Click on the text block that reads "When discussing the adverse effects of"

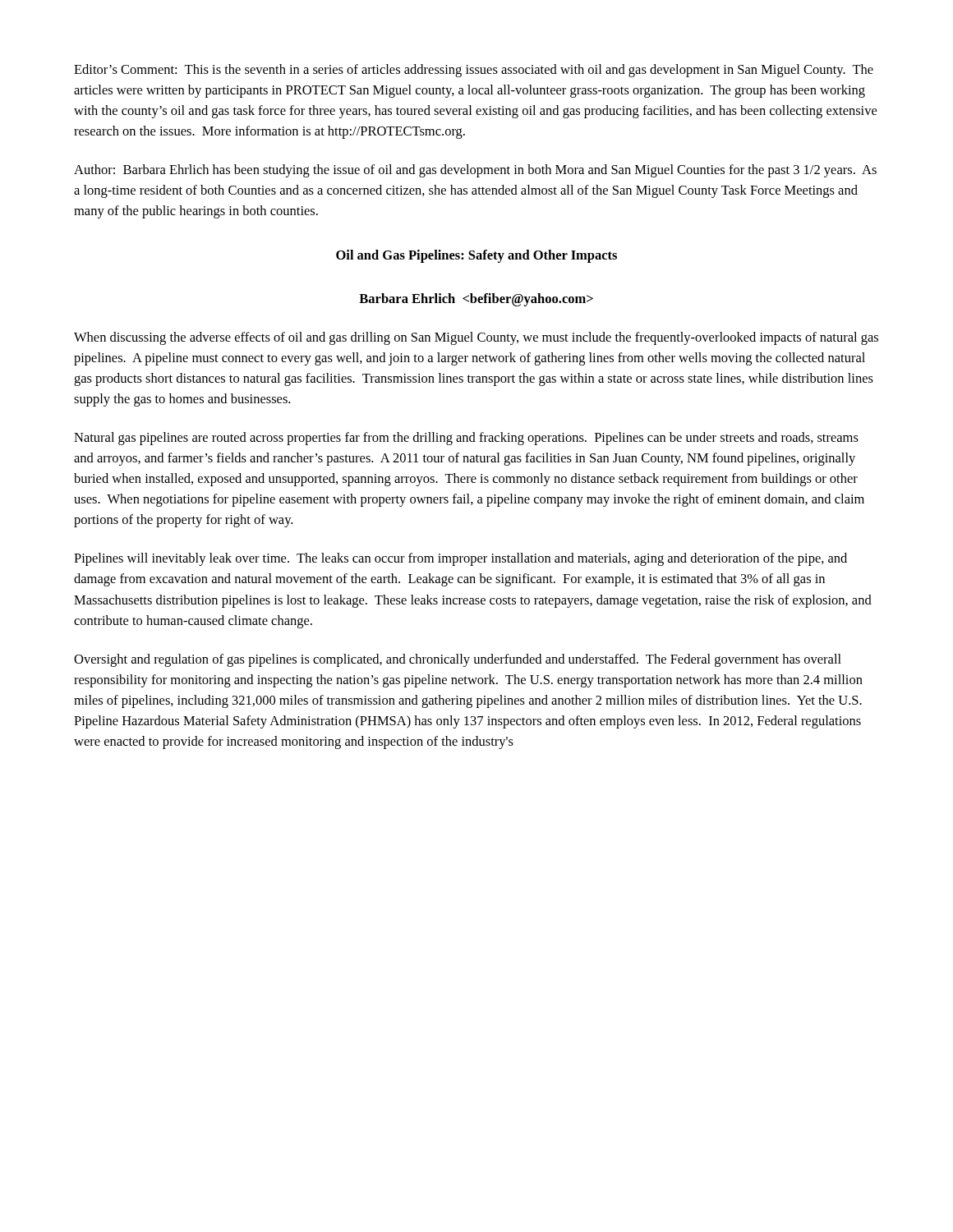click(x=476, y=368)
